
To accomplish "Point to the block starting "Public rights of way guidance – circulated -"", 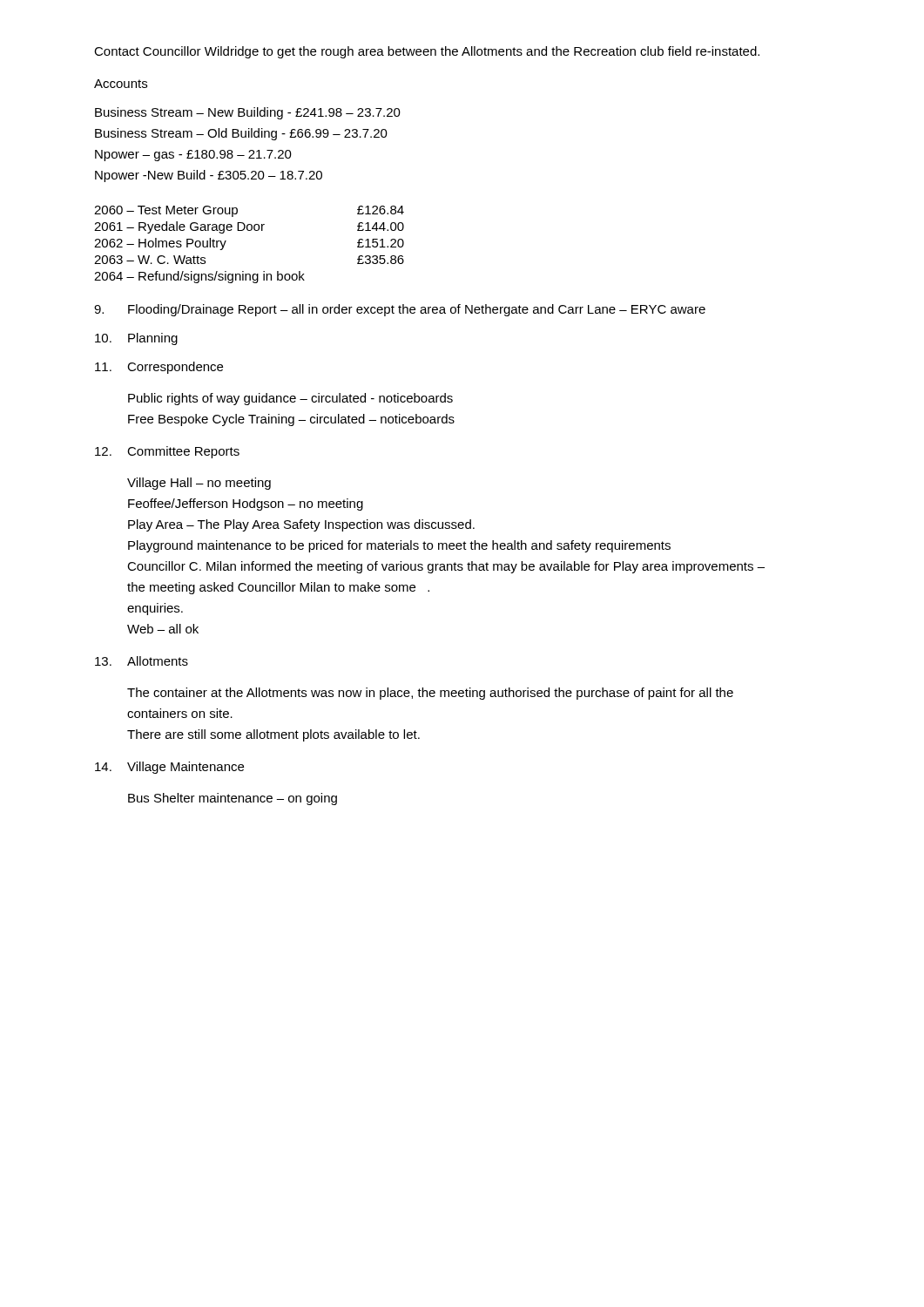I will tap(291, 408).
